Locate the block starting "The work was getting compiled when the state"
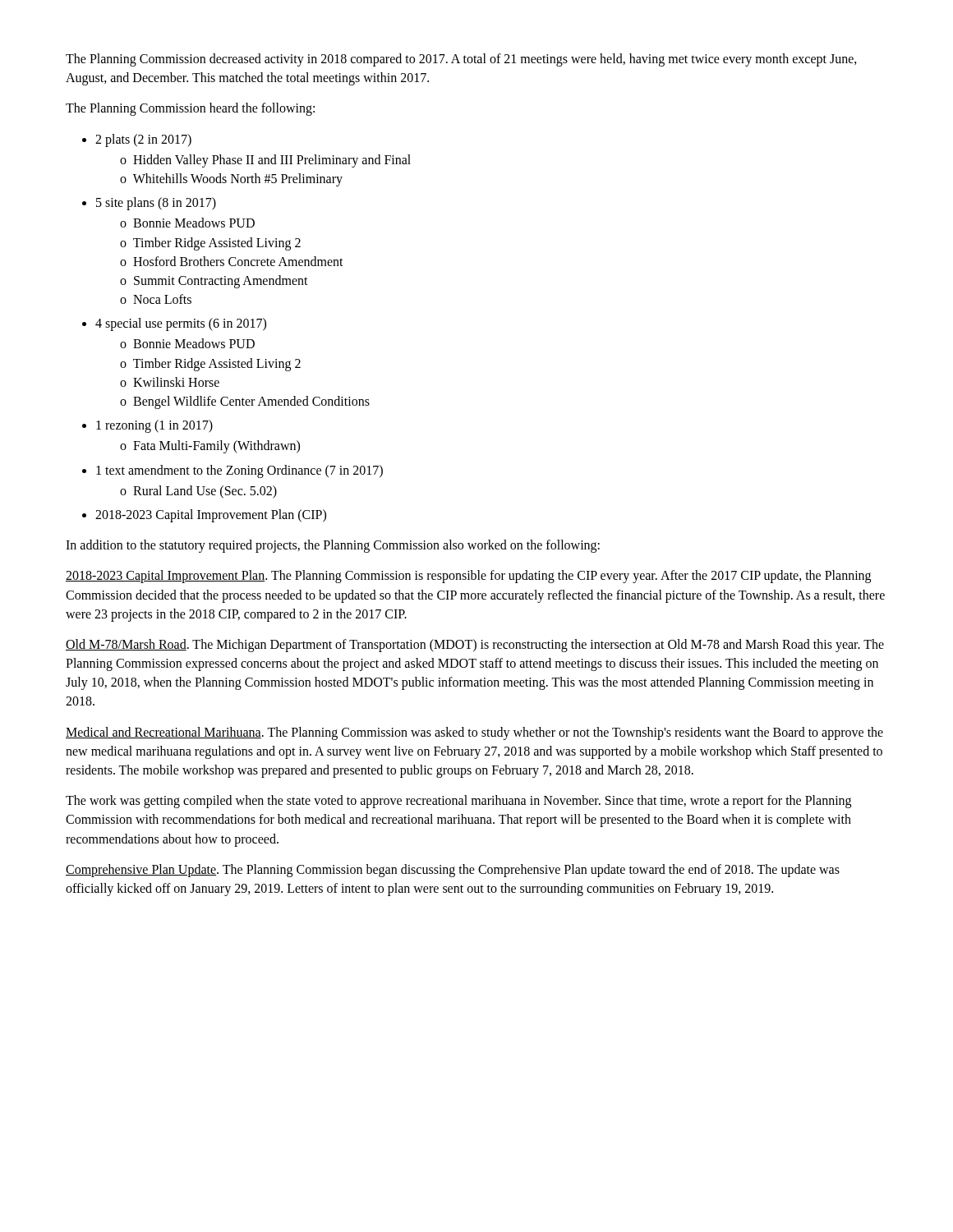 [x=476, y=820]
